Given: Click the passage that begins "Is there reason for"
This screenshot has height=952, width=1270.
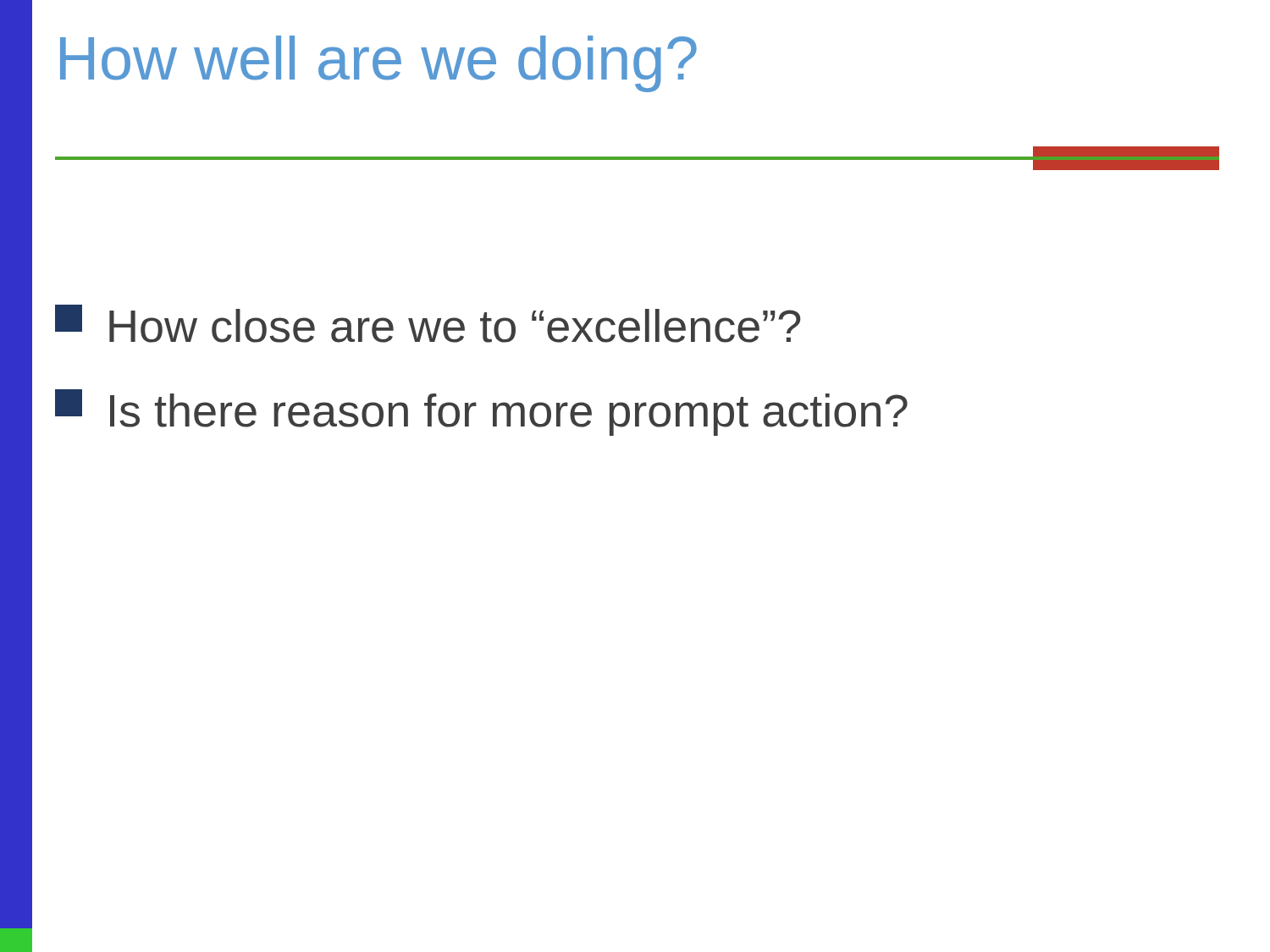Looking at the screenshot, I should tap(482, 411).
